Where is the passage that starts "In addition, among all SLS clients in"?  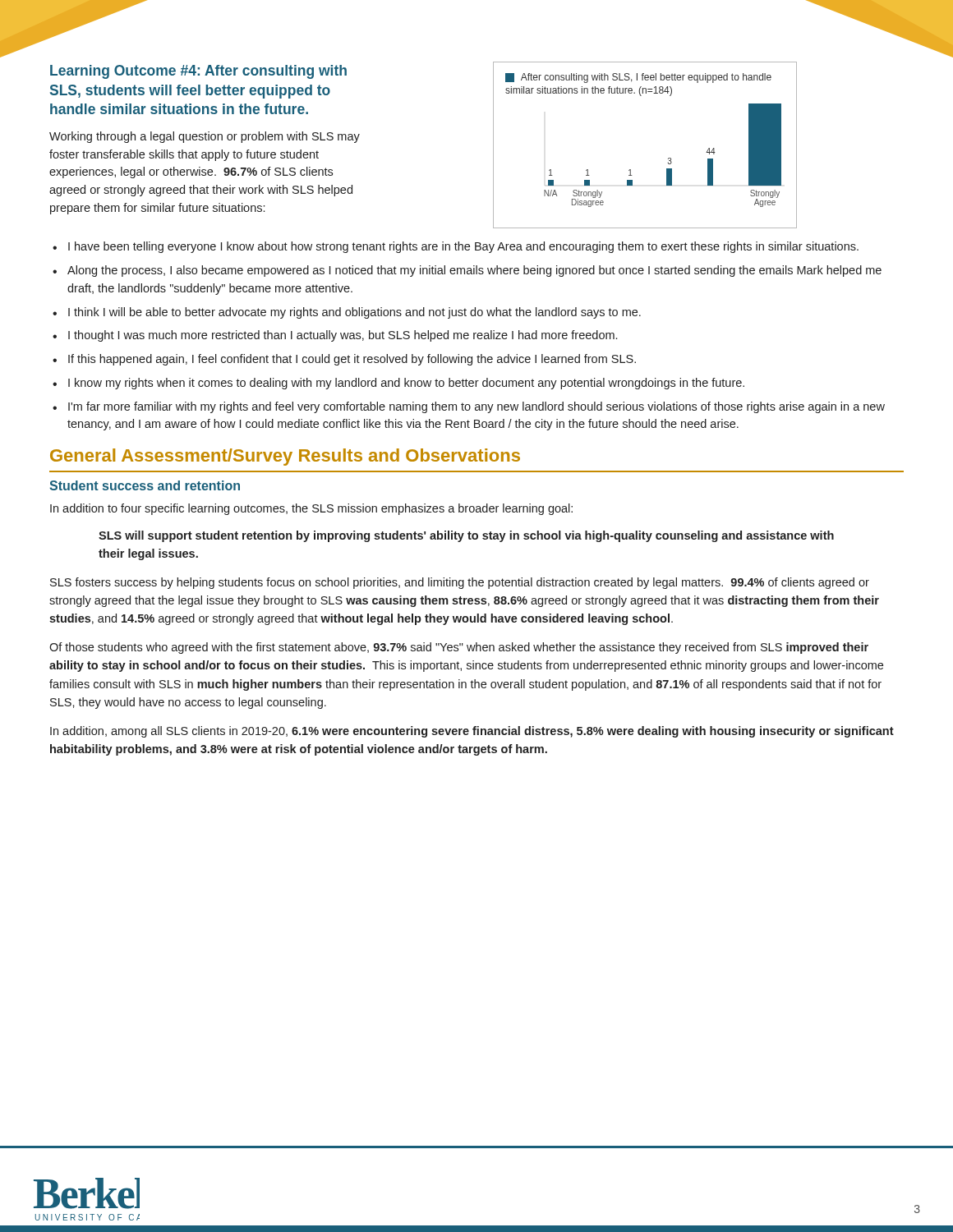pyautogui.click(x=471, y=740)
